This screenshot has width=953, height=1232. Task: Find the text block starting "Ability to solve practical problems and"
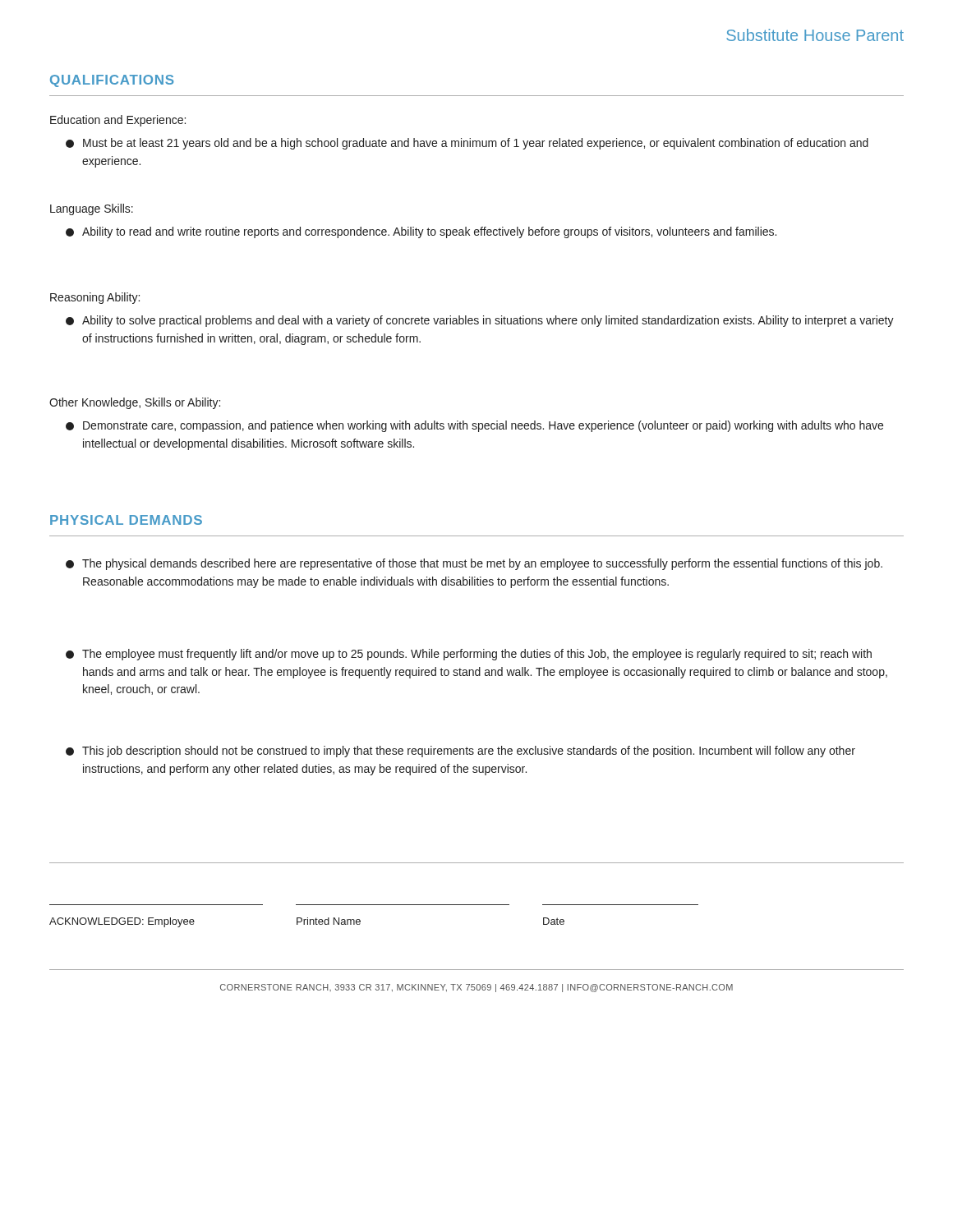(x=485, y=330)
